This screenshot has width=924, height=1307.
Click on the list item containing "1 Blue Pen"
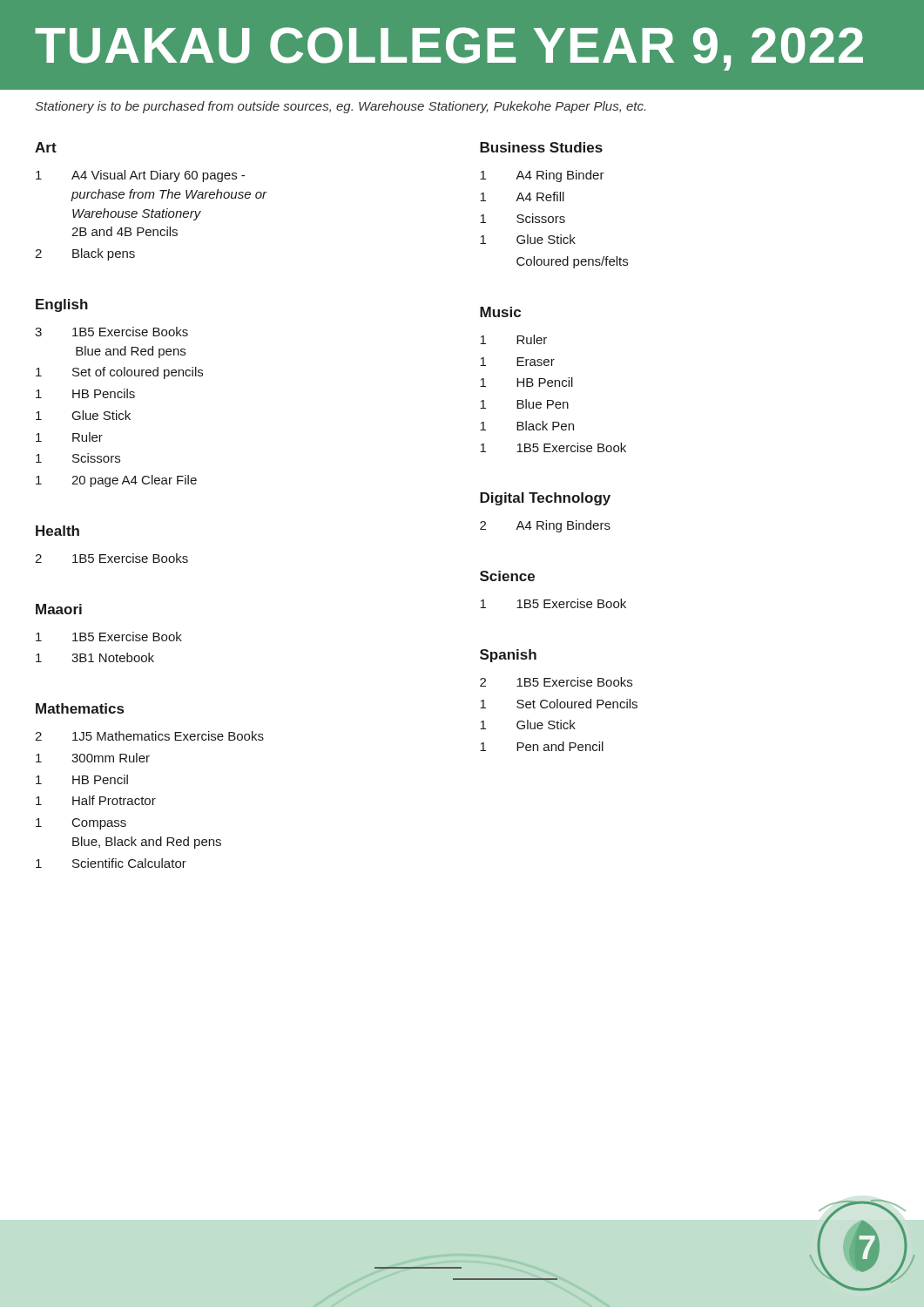[524, 404]
